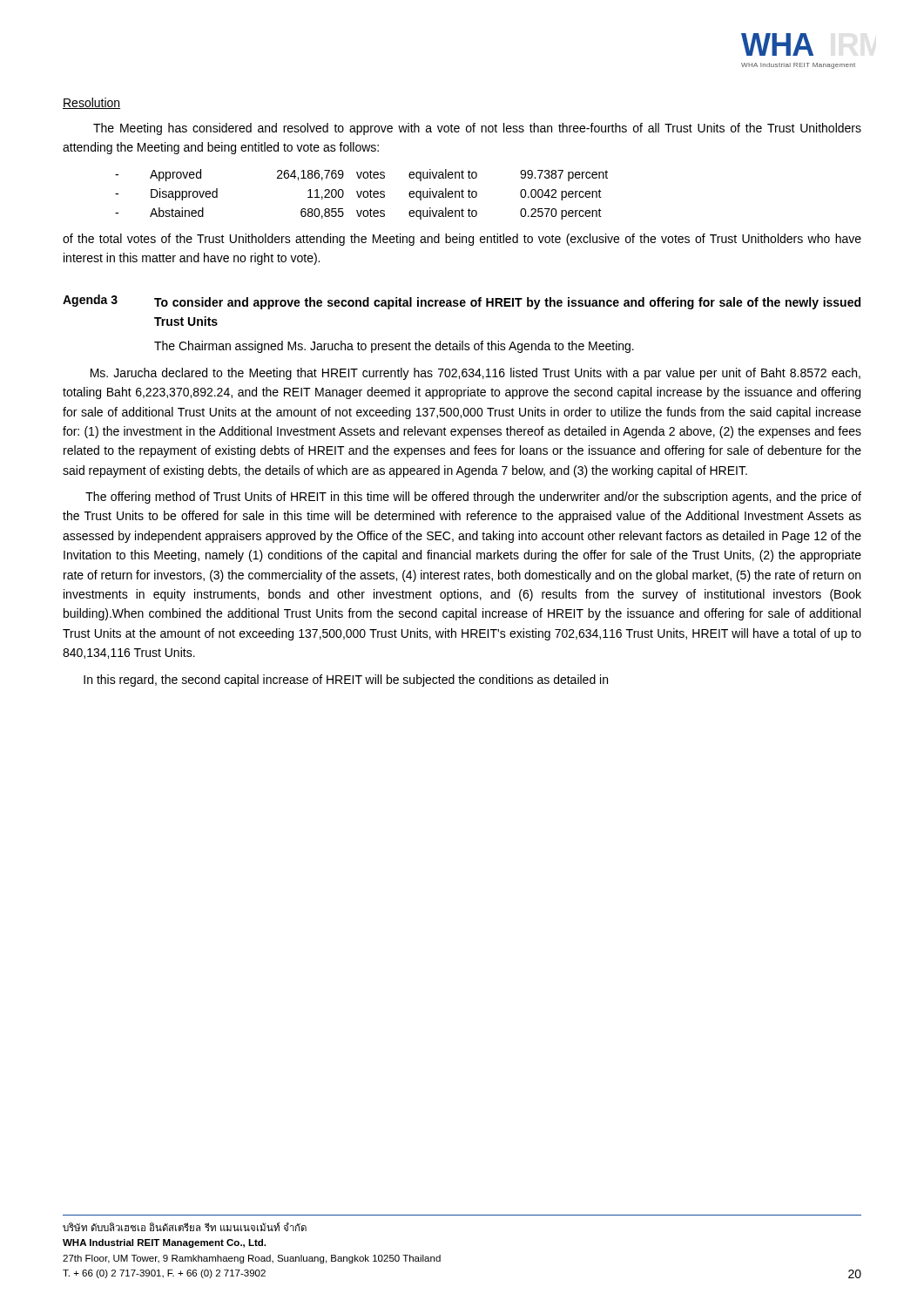Find the section header on this page that starts "Agenda 3 To consider and approve the second"

[x=462, y=312]
